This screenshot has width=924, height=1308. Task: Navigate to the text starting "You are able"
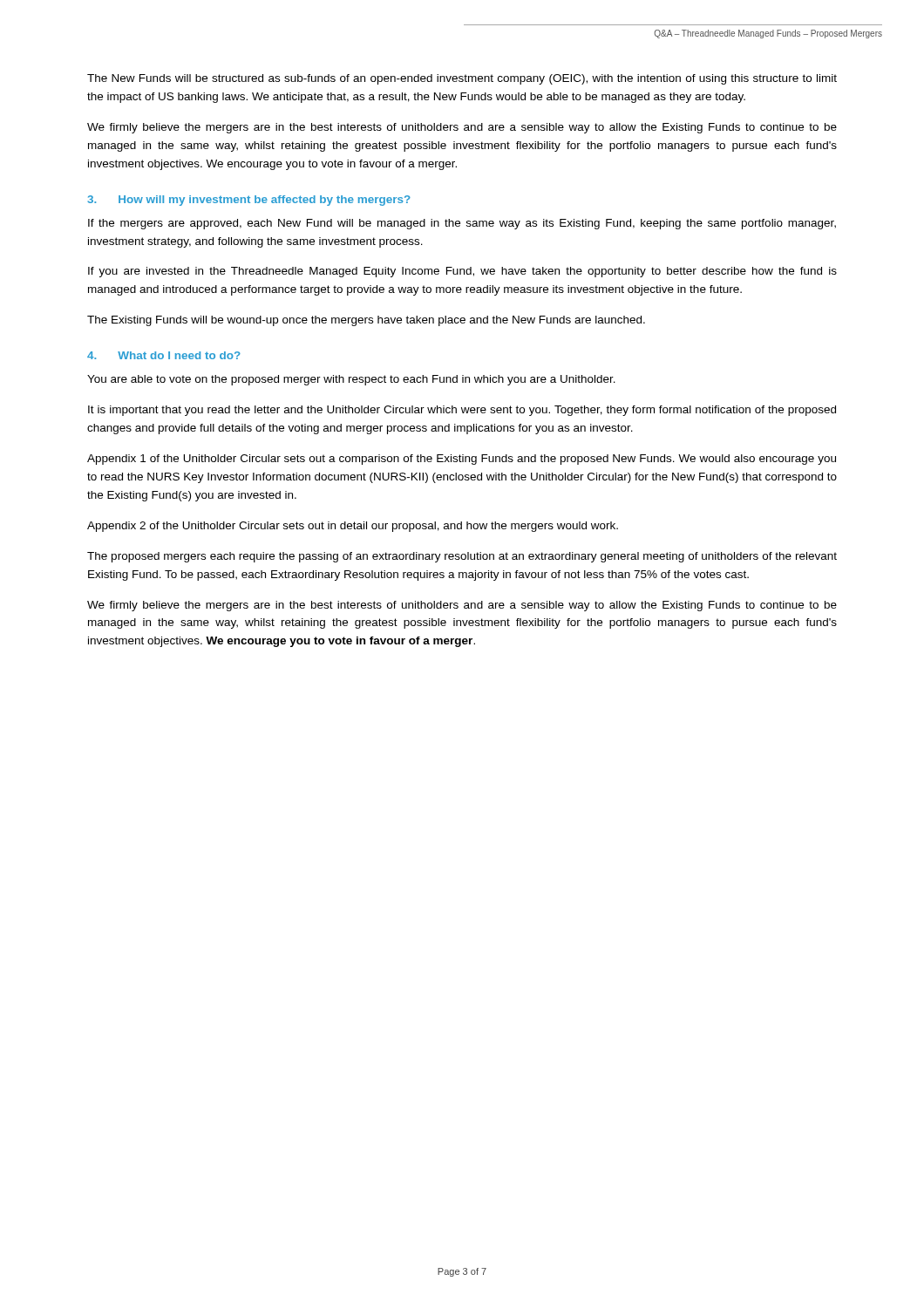[352, 379]
